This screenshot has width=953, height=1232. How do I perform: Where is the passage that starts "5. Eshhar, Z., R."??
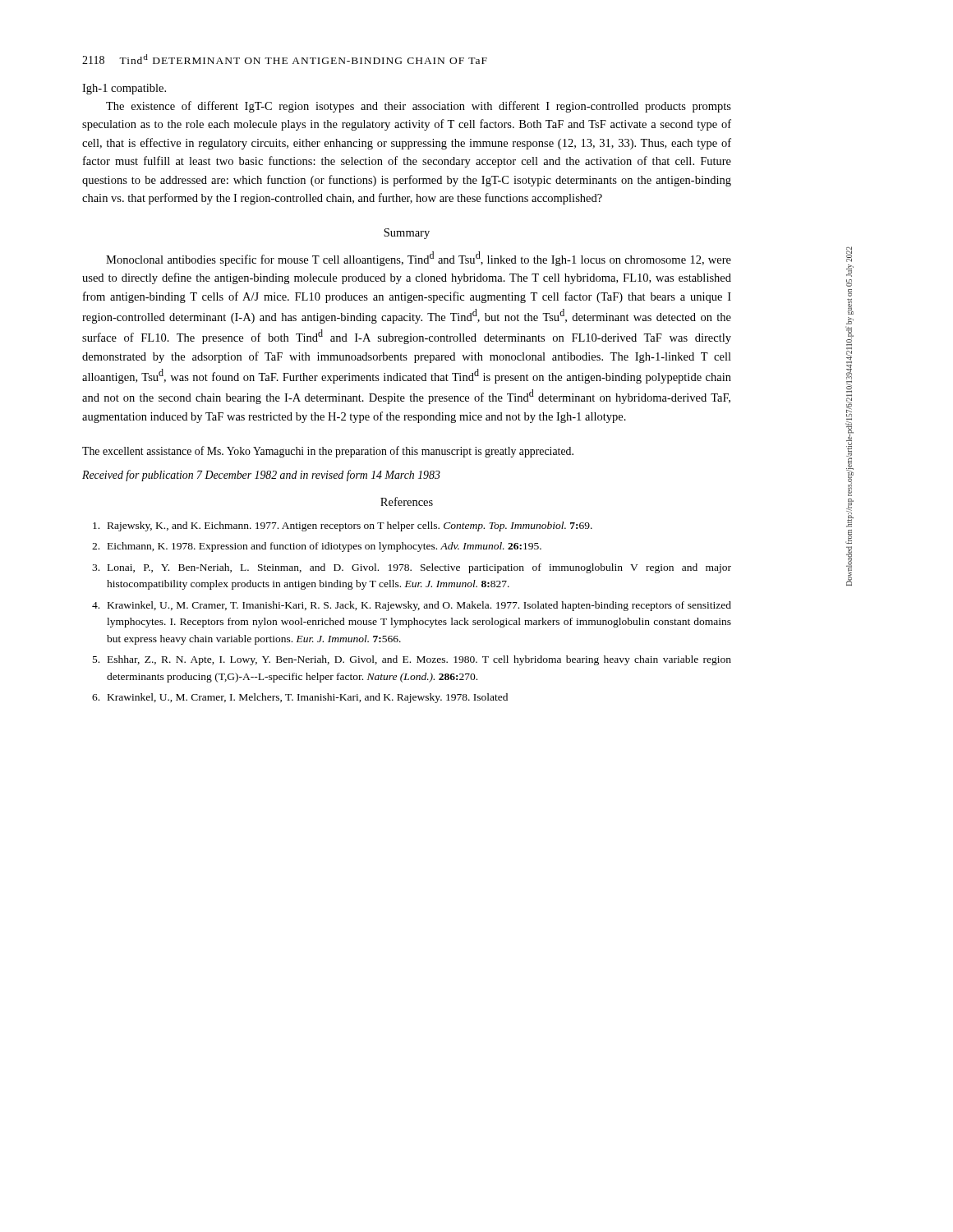(x=407, y=669)
